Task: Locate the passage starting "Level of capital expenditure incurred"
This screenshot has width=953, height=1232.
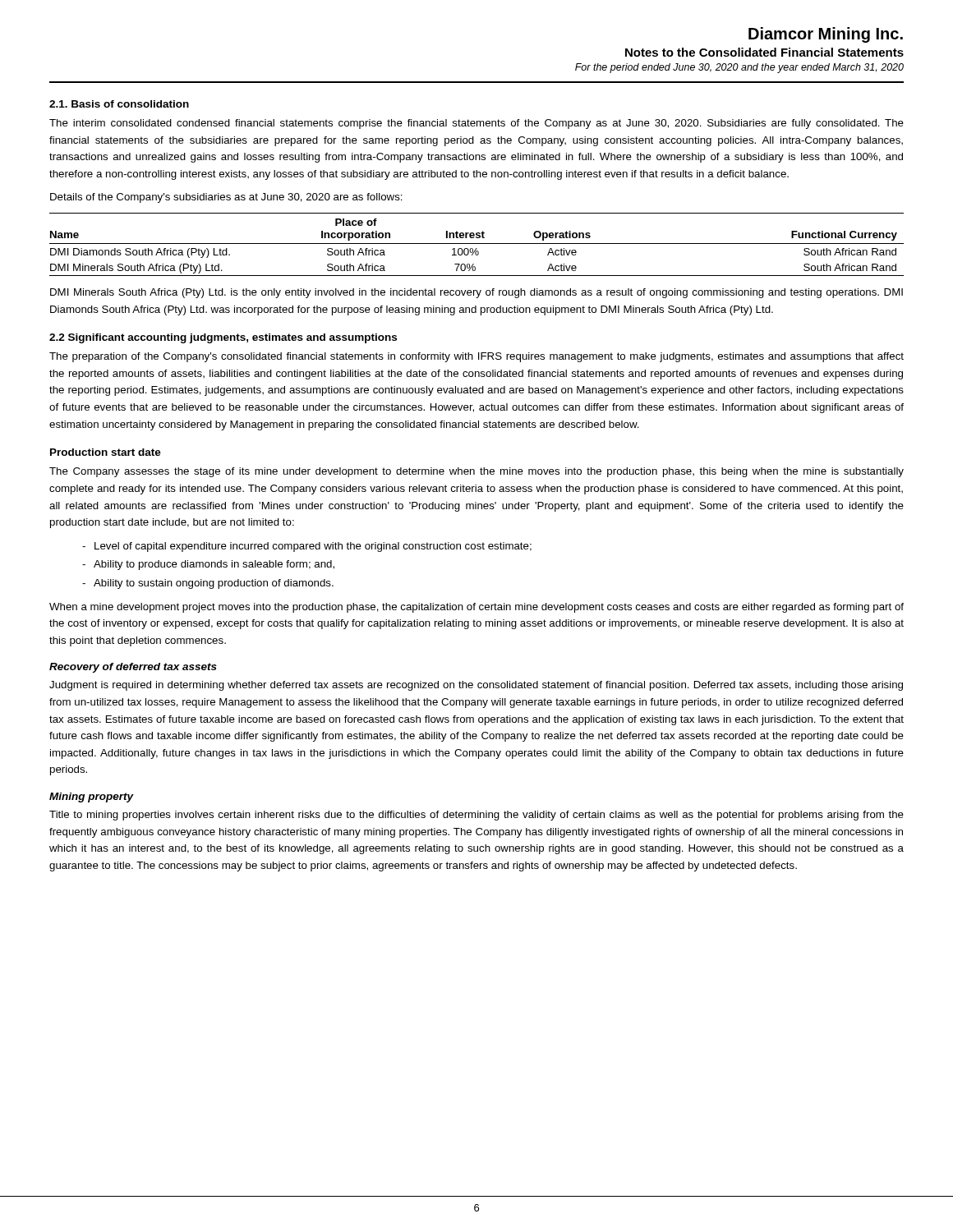Action: [313, 546]
